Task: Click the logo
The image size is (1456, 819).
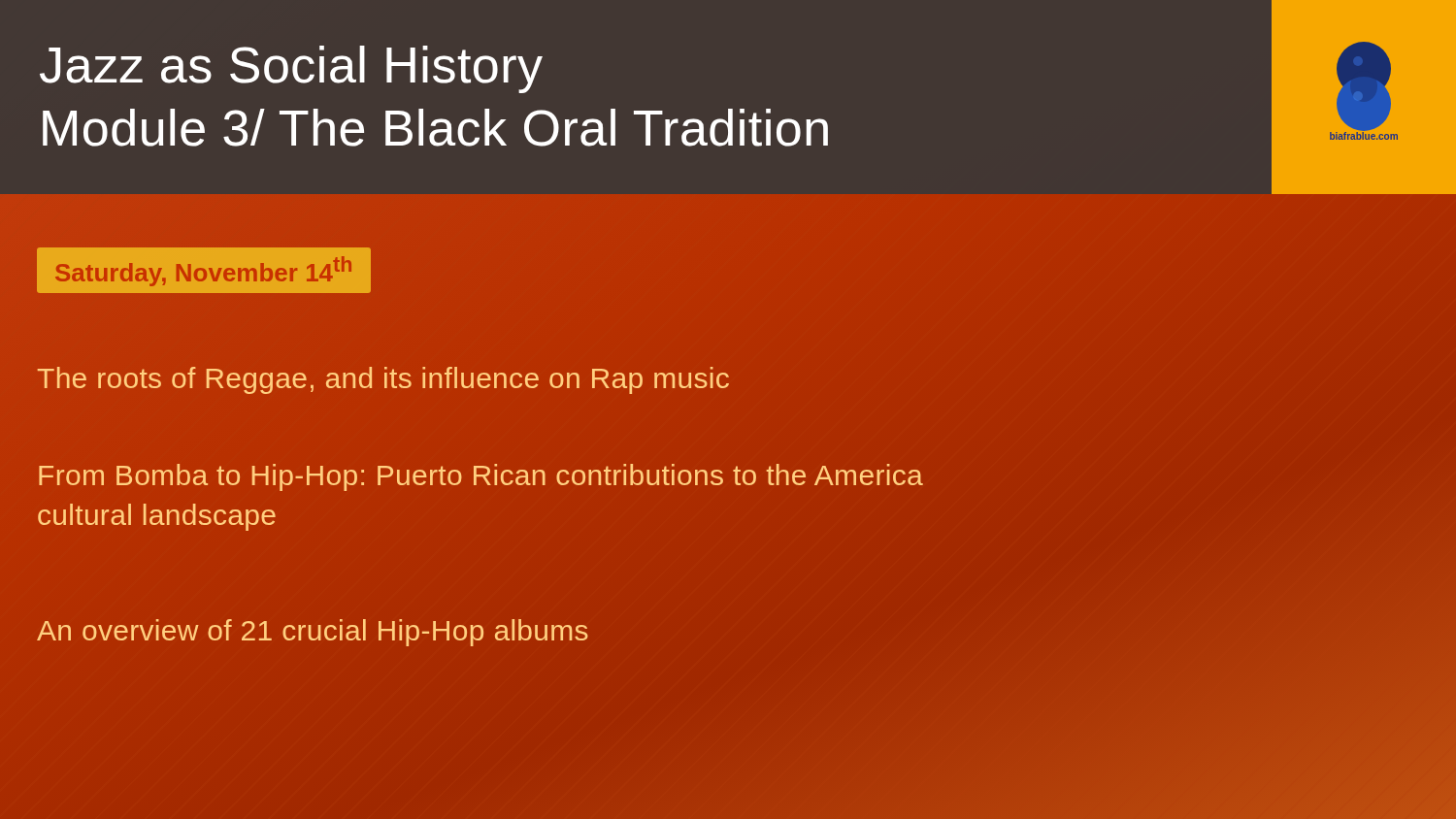Action: coord(1364,97)
